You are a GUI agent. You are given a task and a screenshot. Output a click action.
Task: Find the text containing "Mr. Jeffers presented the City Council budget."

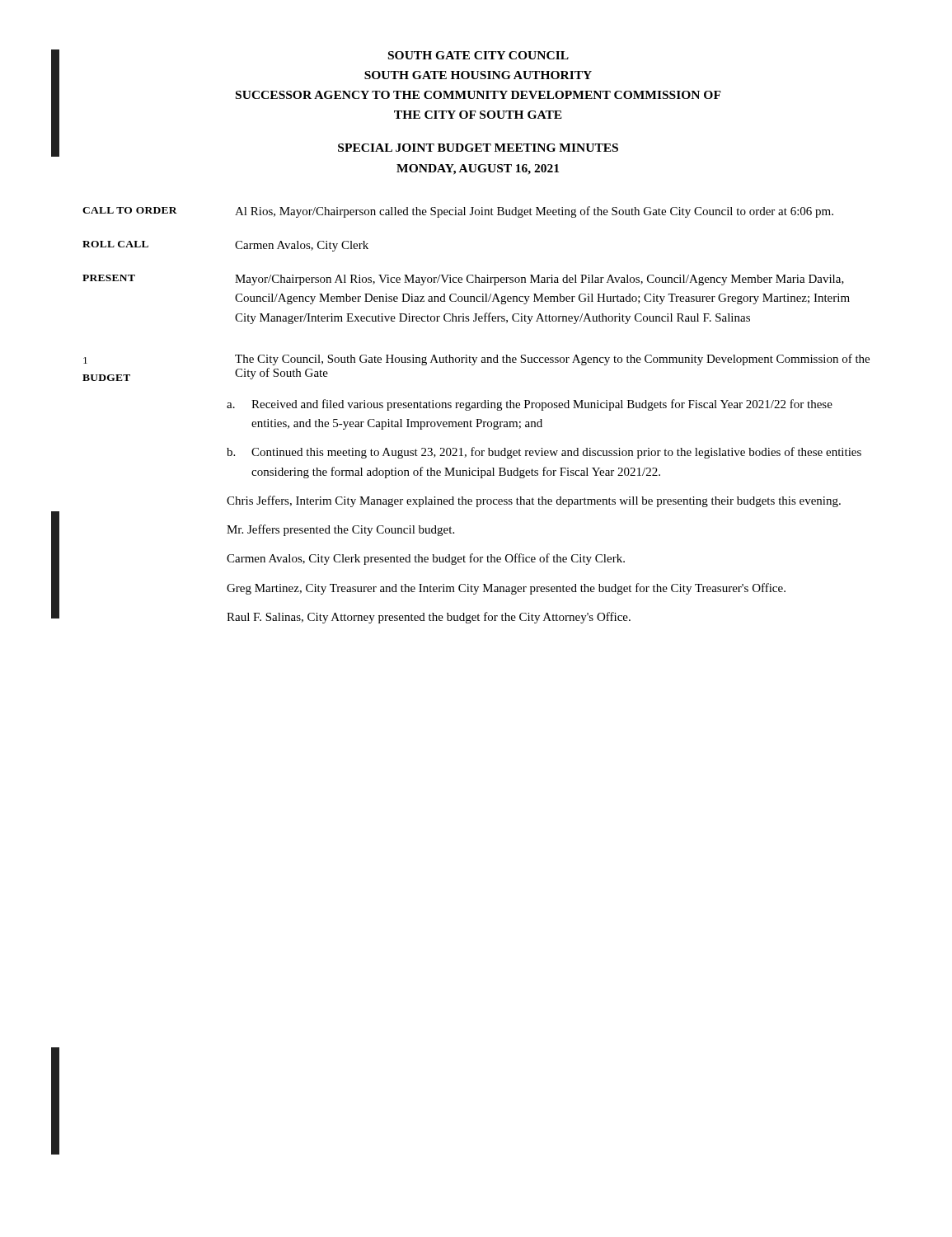(x=341, y=529)
